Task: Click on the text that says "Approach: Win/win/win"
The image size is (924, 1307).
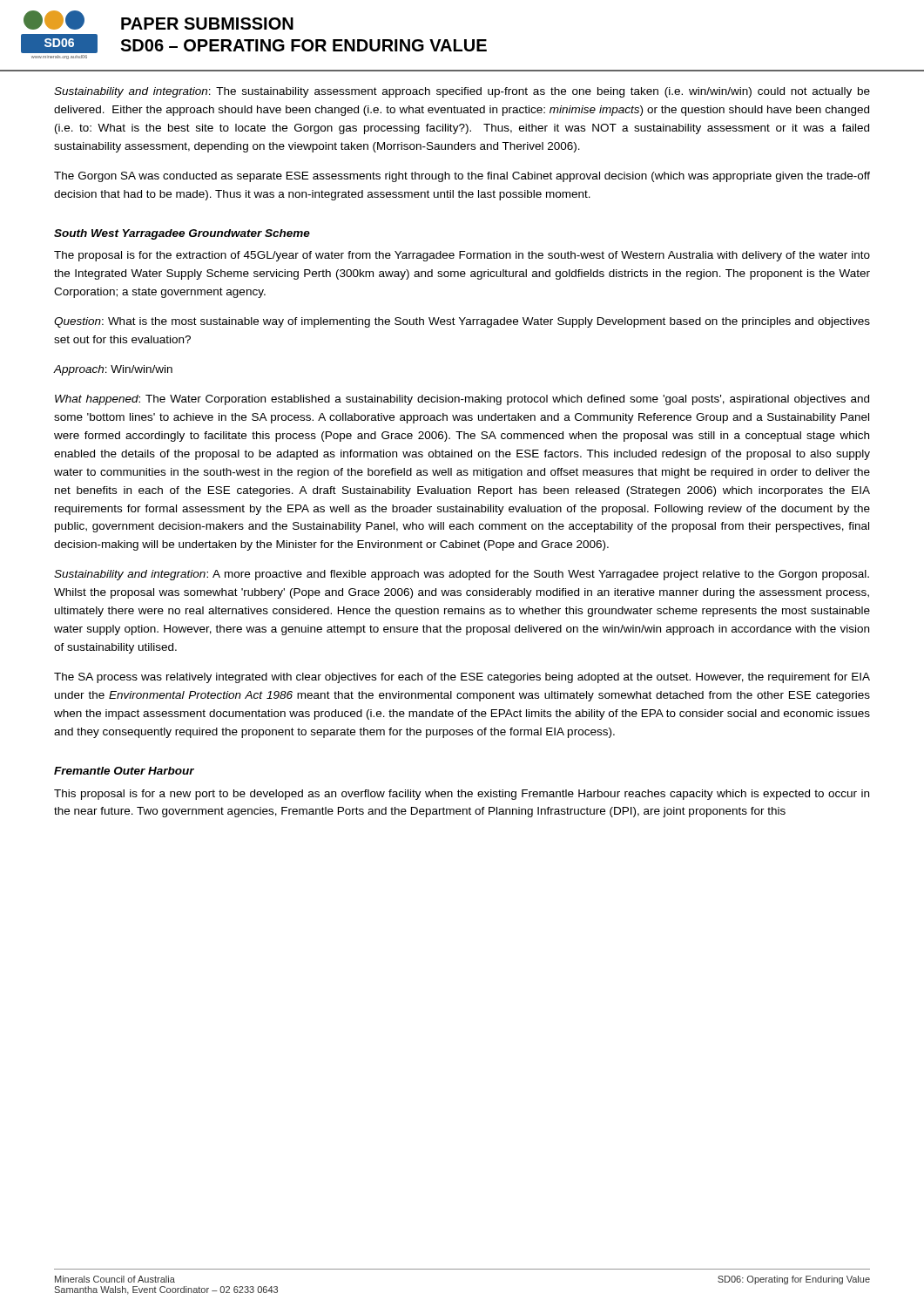Action: pyautogui.click(x=113, y=369)
